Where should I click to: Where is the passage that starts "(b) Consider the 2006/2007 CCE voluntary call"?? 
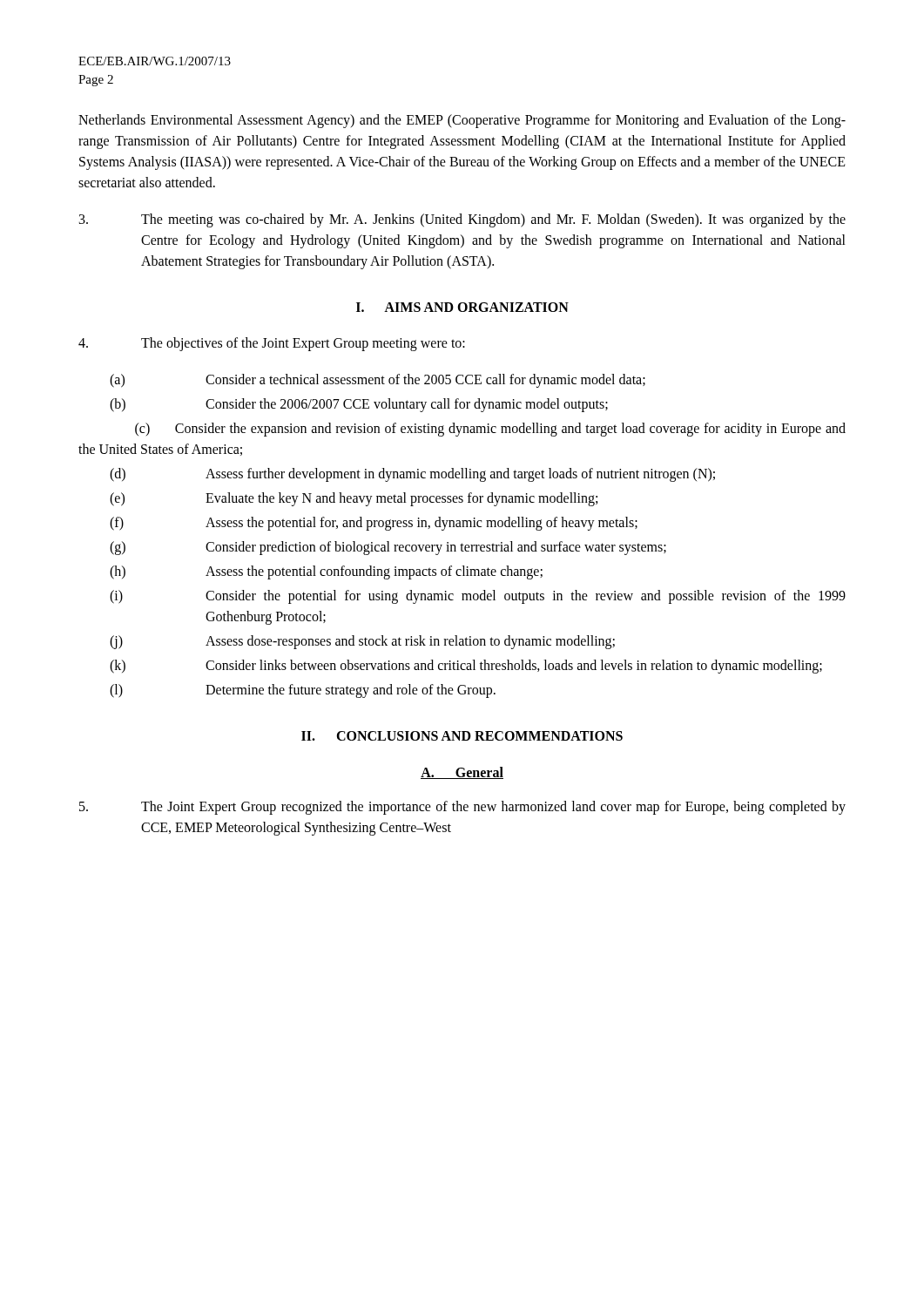[x=462, y=404]
